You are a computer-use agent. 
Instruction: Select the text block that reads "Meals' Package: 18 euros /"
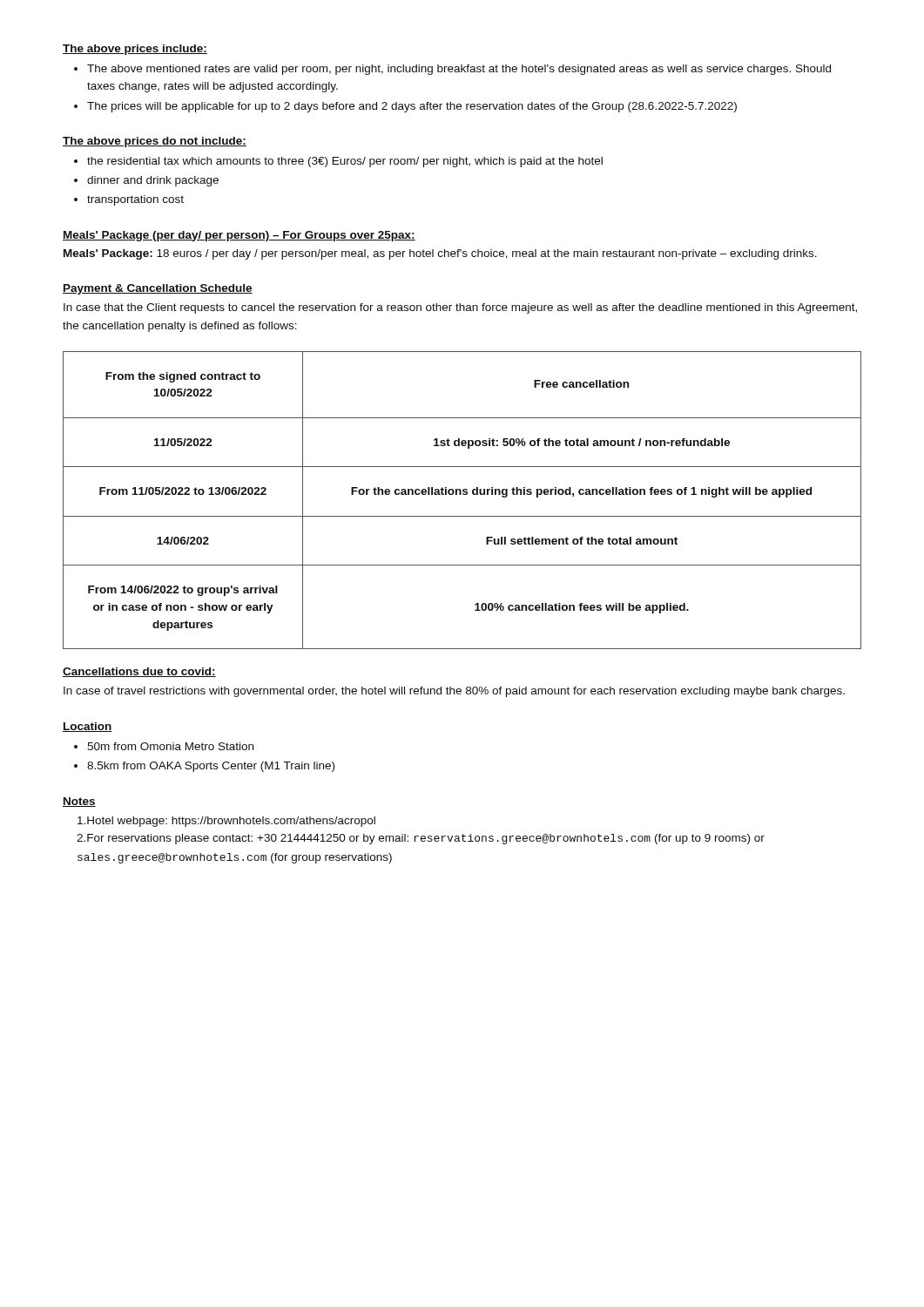440,253
